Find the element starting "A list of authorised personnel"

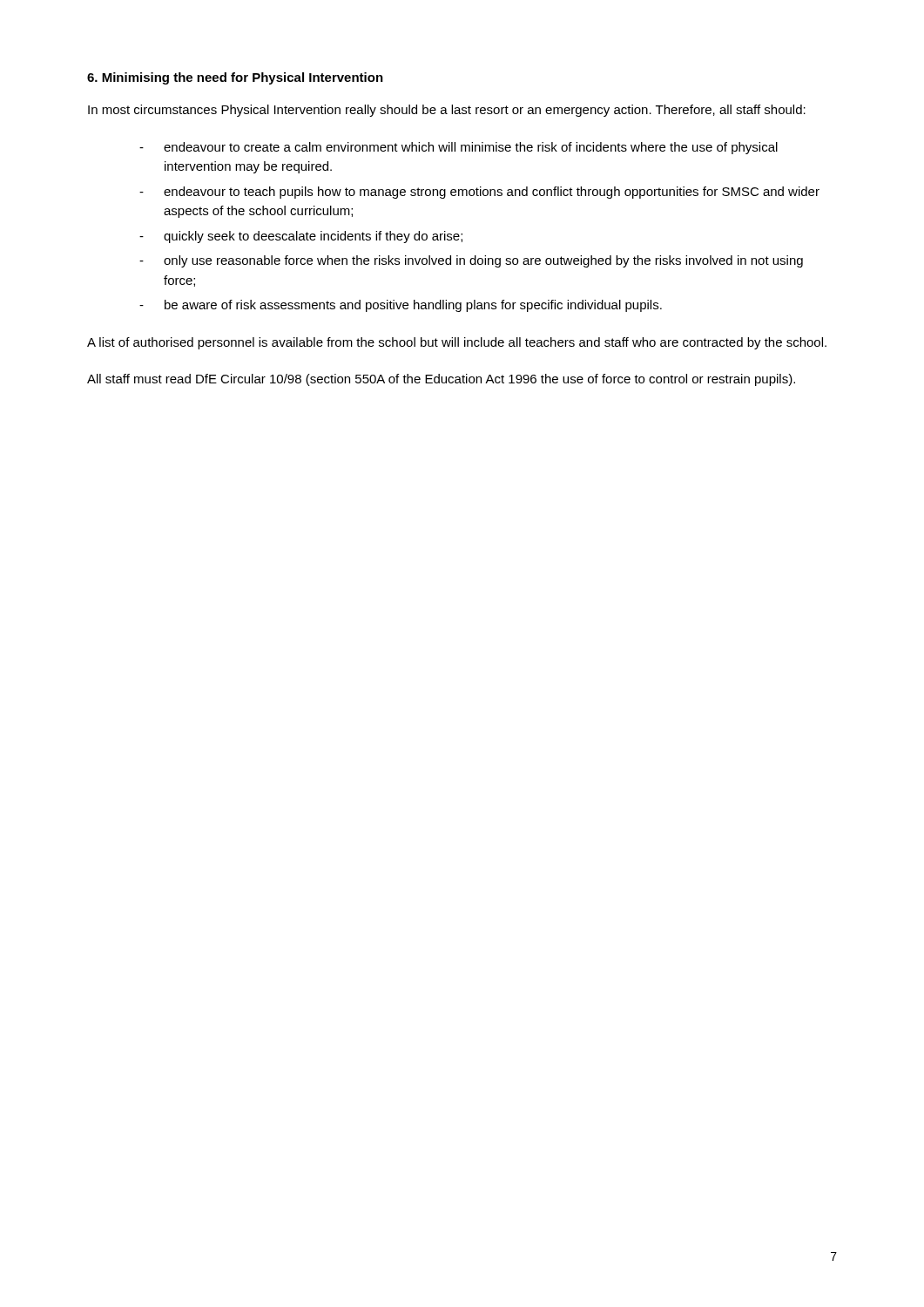457,342
